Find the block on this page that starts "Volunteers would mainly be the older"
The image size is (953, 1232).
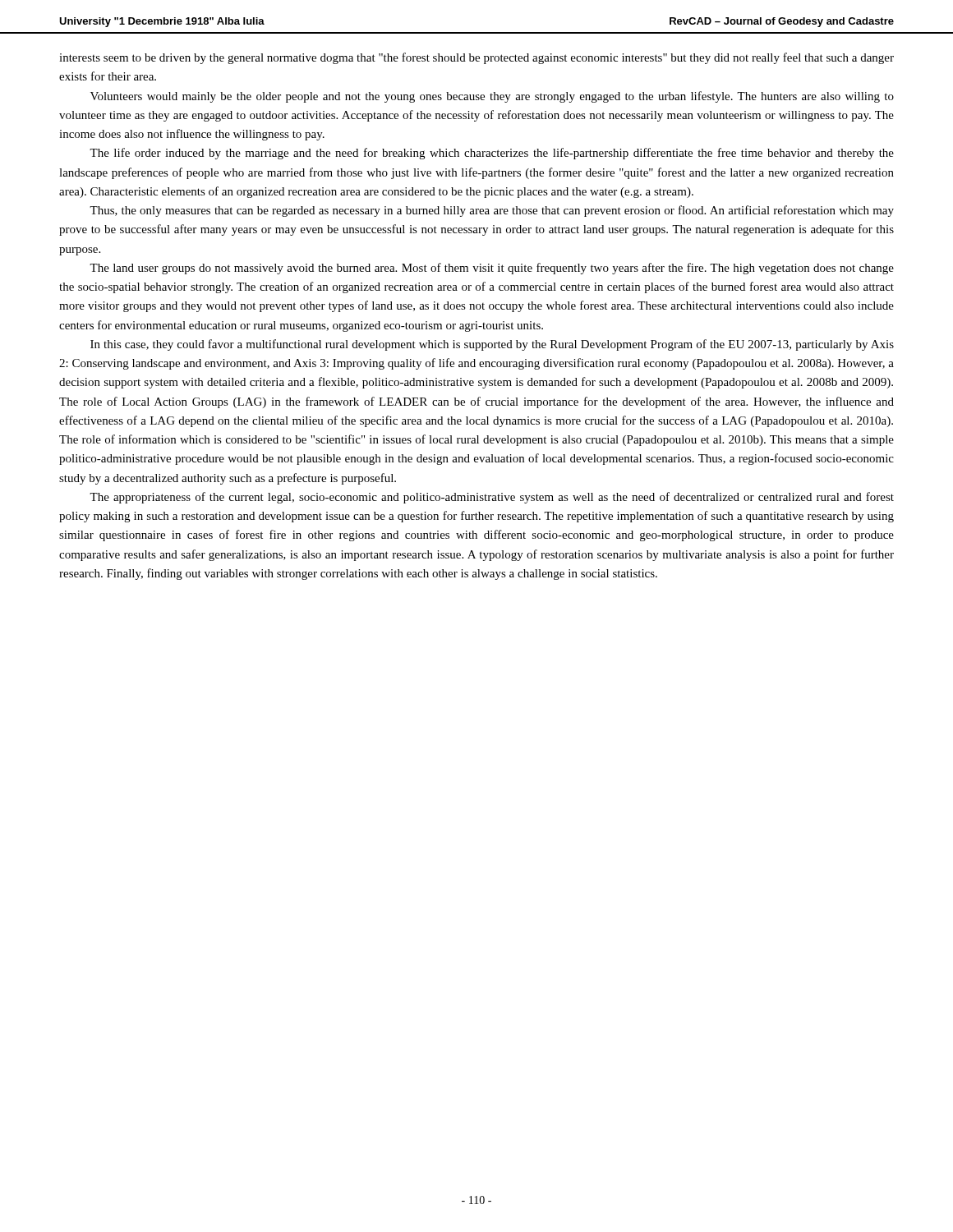click(476, 115)
